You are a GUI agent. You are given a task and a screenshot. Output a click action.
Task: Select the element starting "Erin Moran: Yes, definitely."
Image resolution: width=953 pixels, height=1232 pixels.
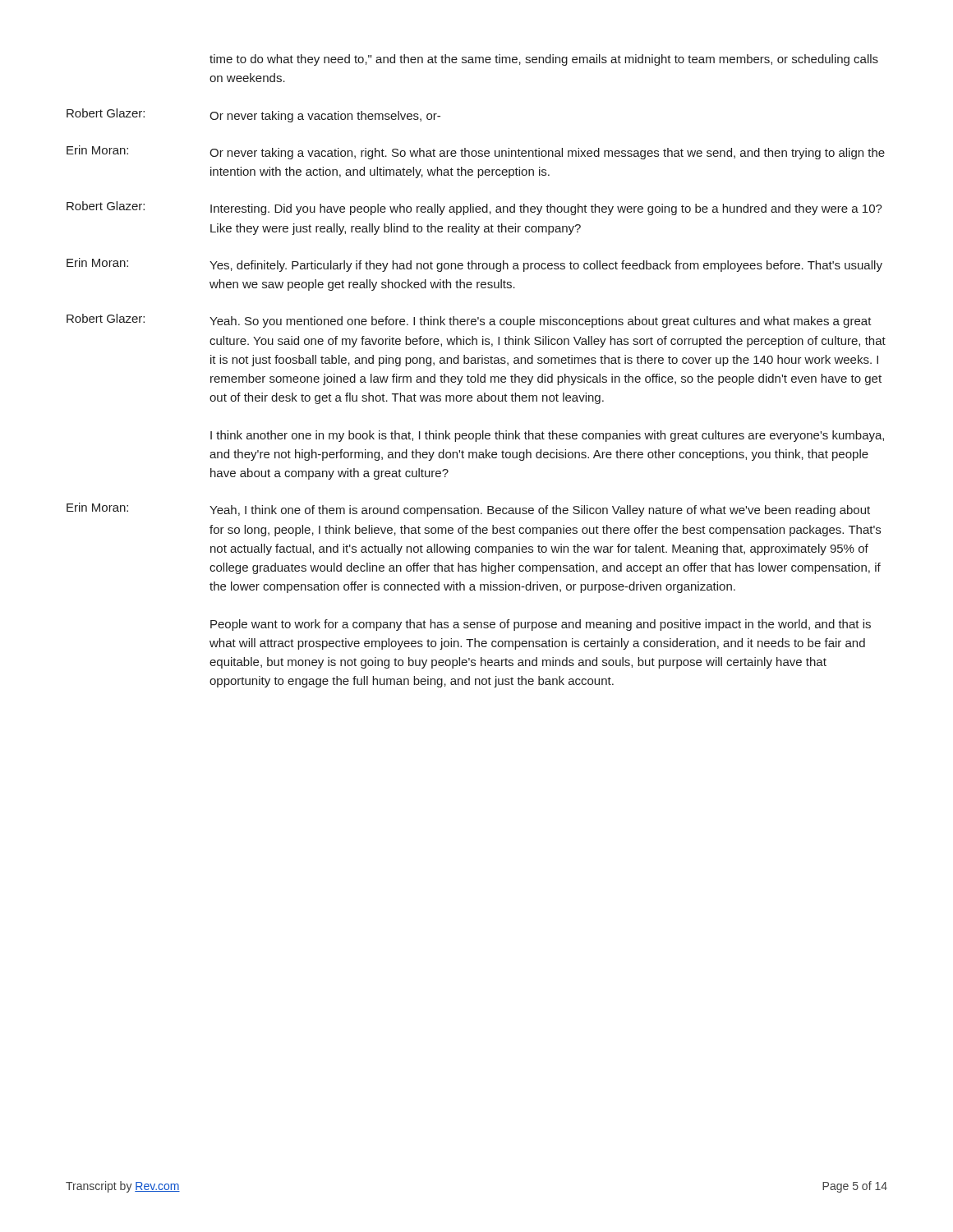tap(476, 274)
